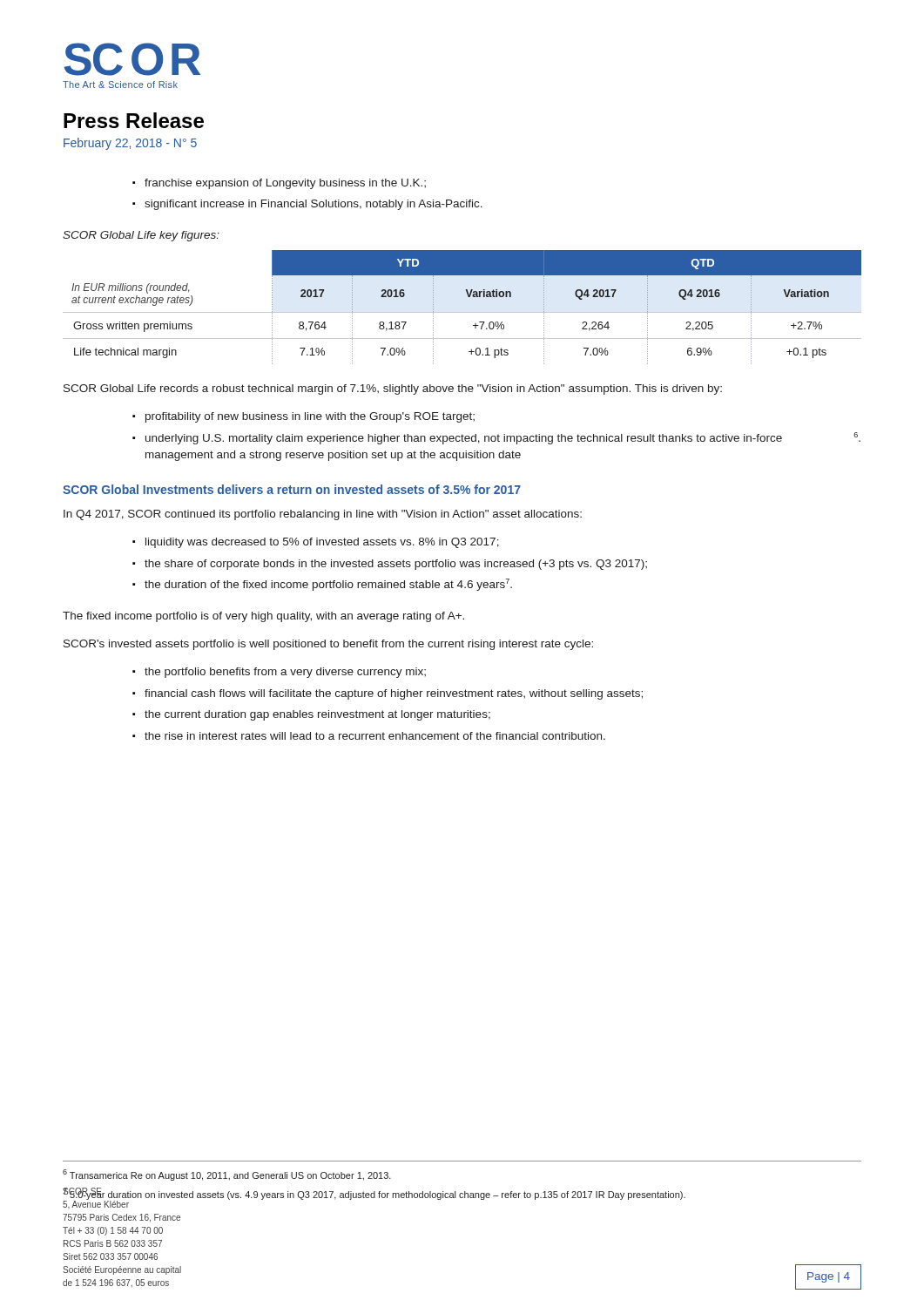The width and height of the screenshot is (924, 1307).
Task: Locate the caption that reads "SCOR Global Life"
Action: 141,236
